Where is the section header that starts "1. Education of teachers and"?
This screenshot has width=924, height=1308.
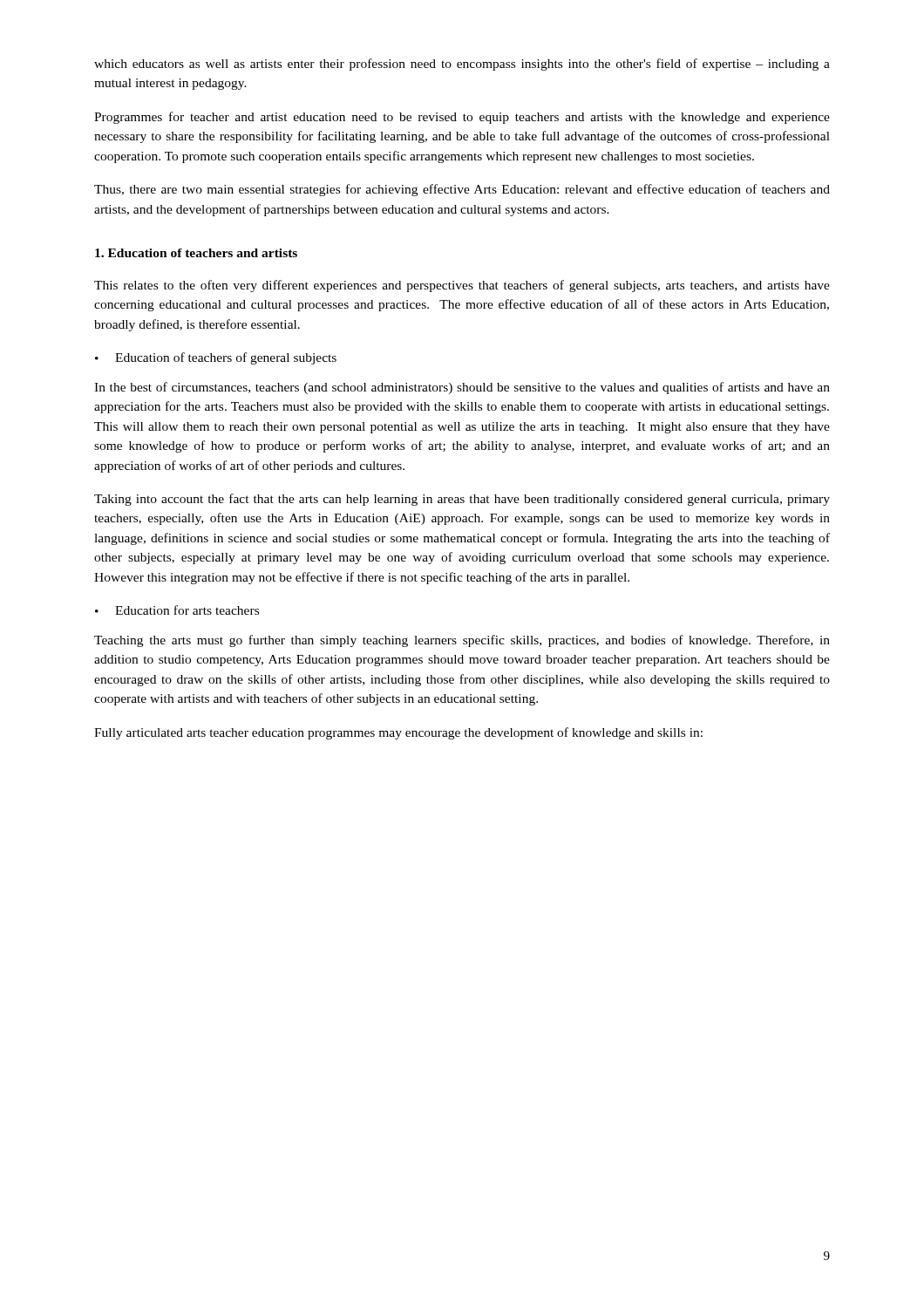(x=196, y=253)
